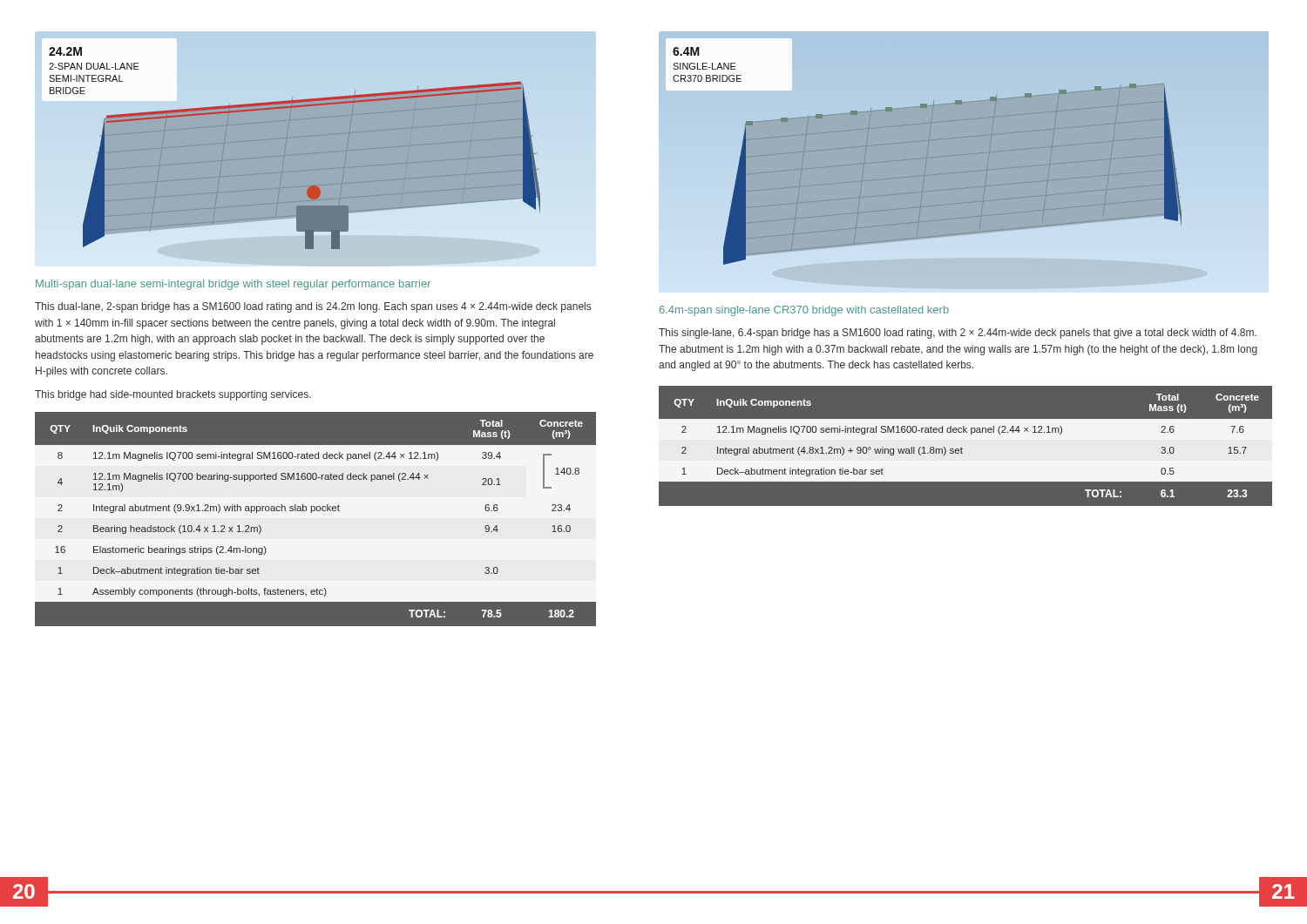The image size is (1307, 924).
Task: Select the text block containing "This dual-lane, 2-span bridge has a SM1600"
Action: tap(314, 339)
